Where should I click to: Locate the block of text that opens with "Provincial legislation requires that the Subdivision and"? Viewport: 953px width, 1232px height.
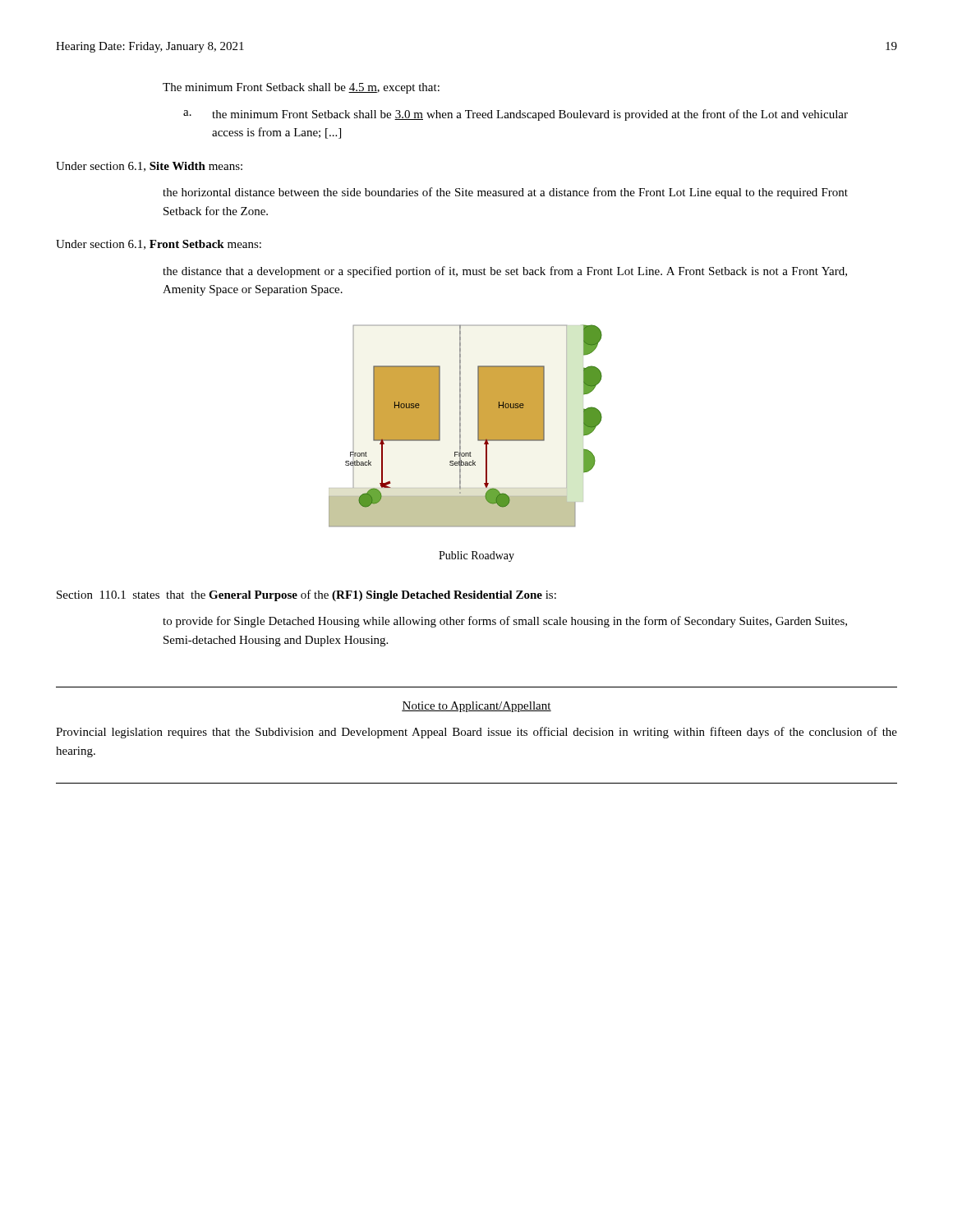(x=476, y=741)
